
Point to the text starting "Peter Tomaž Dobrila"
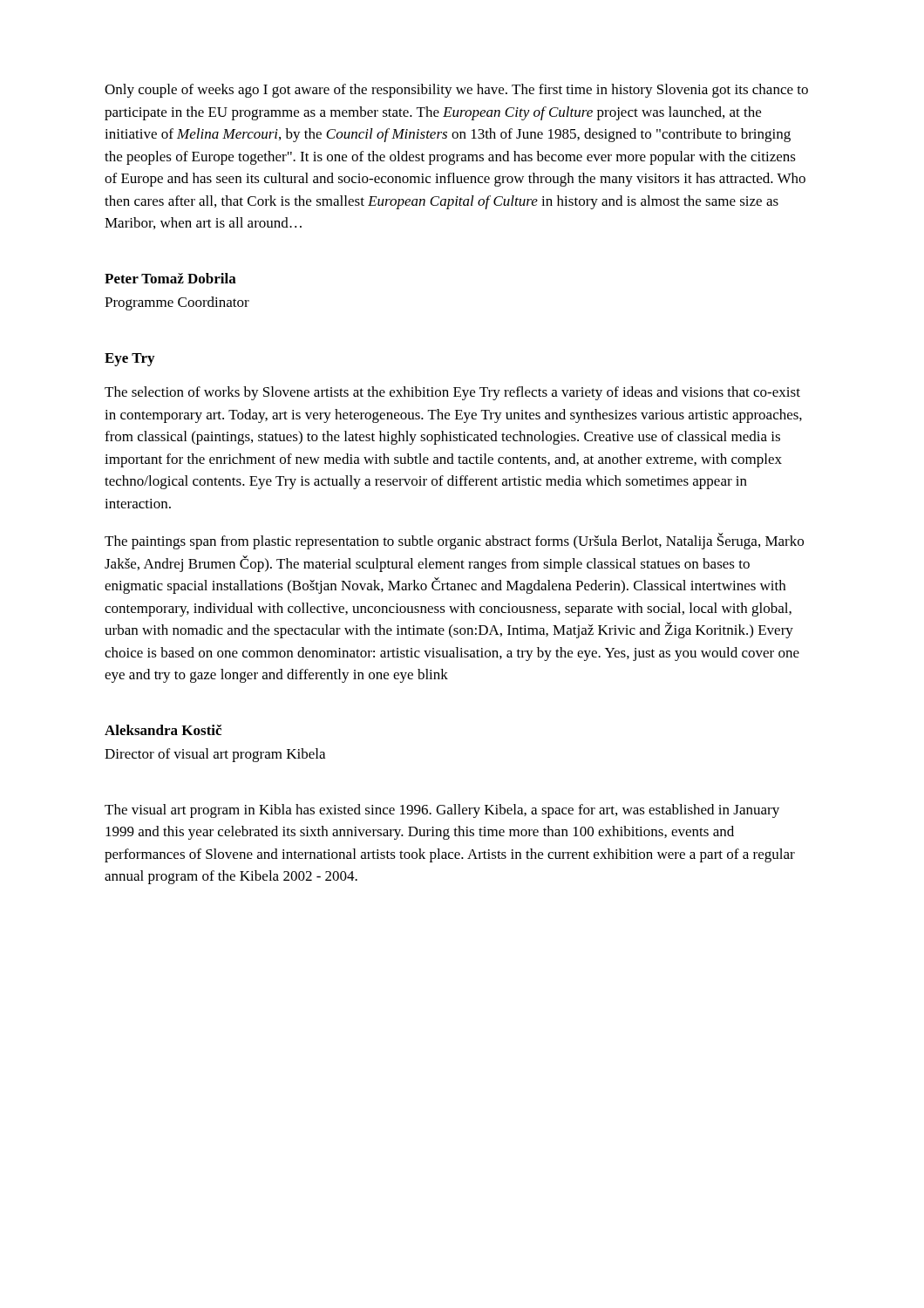(x=170, y=278)
